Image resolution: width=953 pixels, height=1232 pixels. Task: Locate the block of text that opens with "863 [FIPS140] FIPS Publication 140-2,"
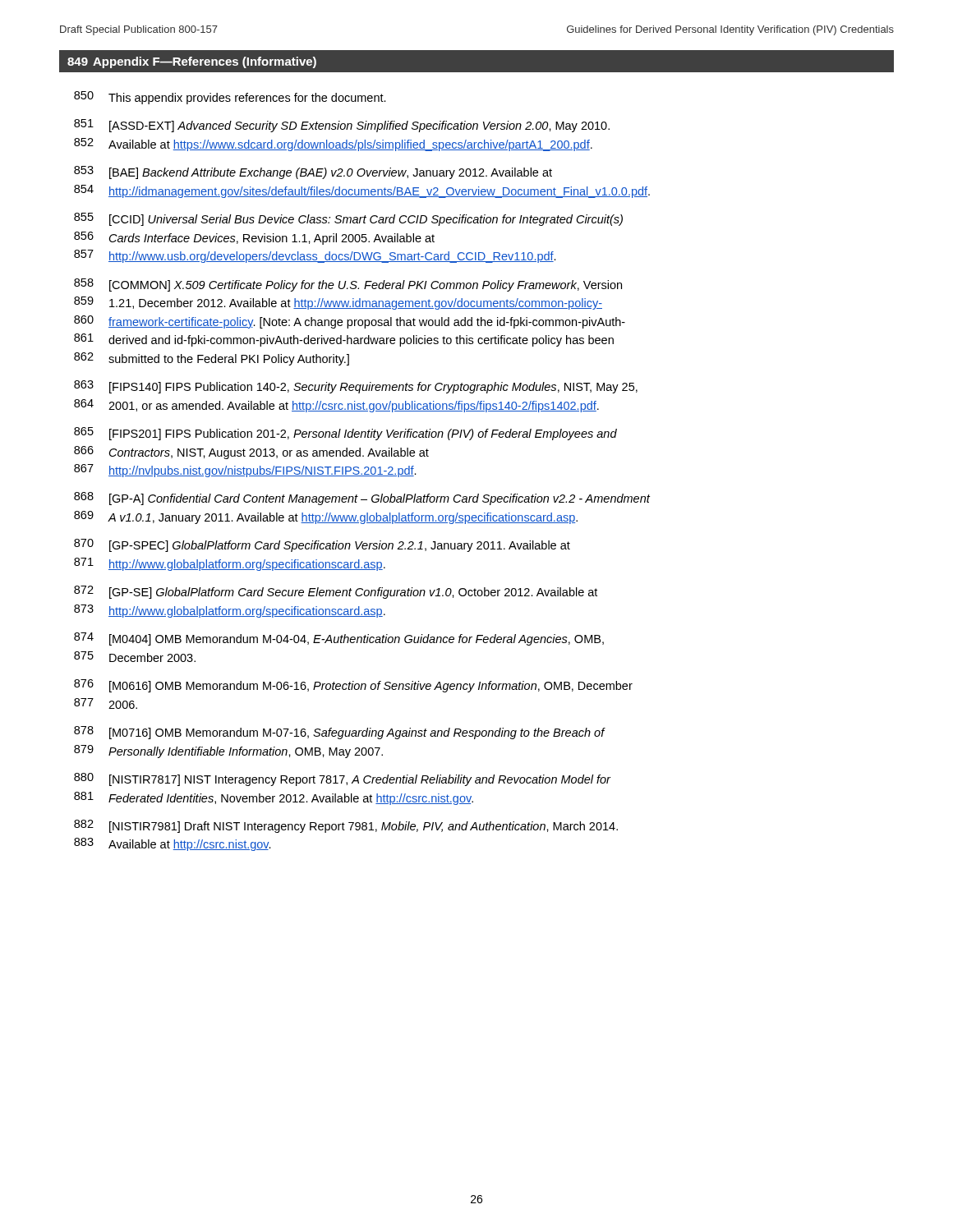pos(476,396)
